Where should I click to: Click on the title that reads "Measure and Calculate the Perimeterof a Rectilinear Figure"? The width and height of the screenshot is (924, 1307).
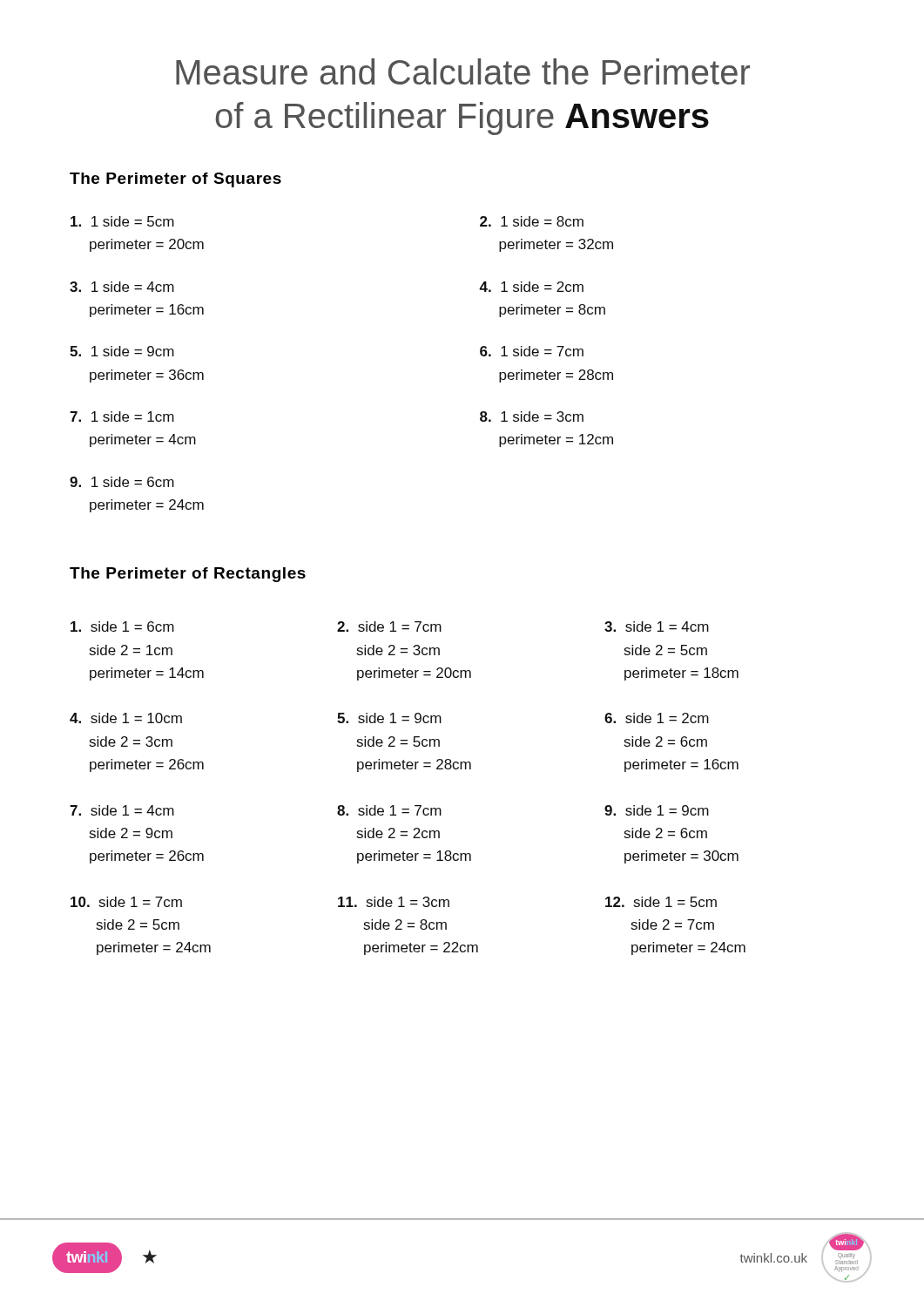(462, 94)
